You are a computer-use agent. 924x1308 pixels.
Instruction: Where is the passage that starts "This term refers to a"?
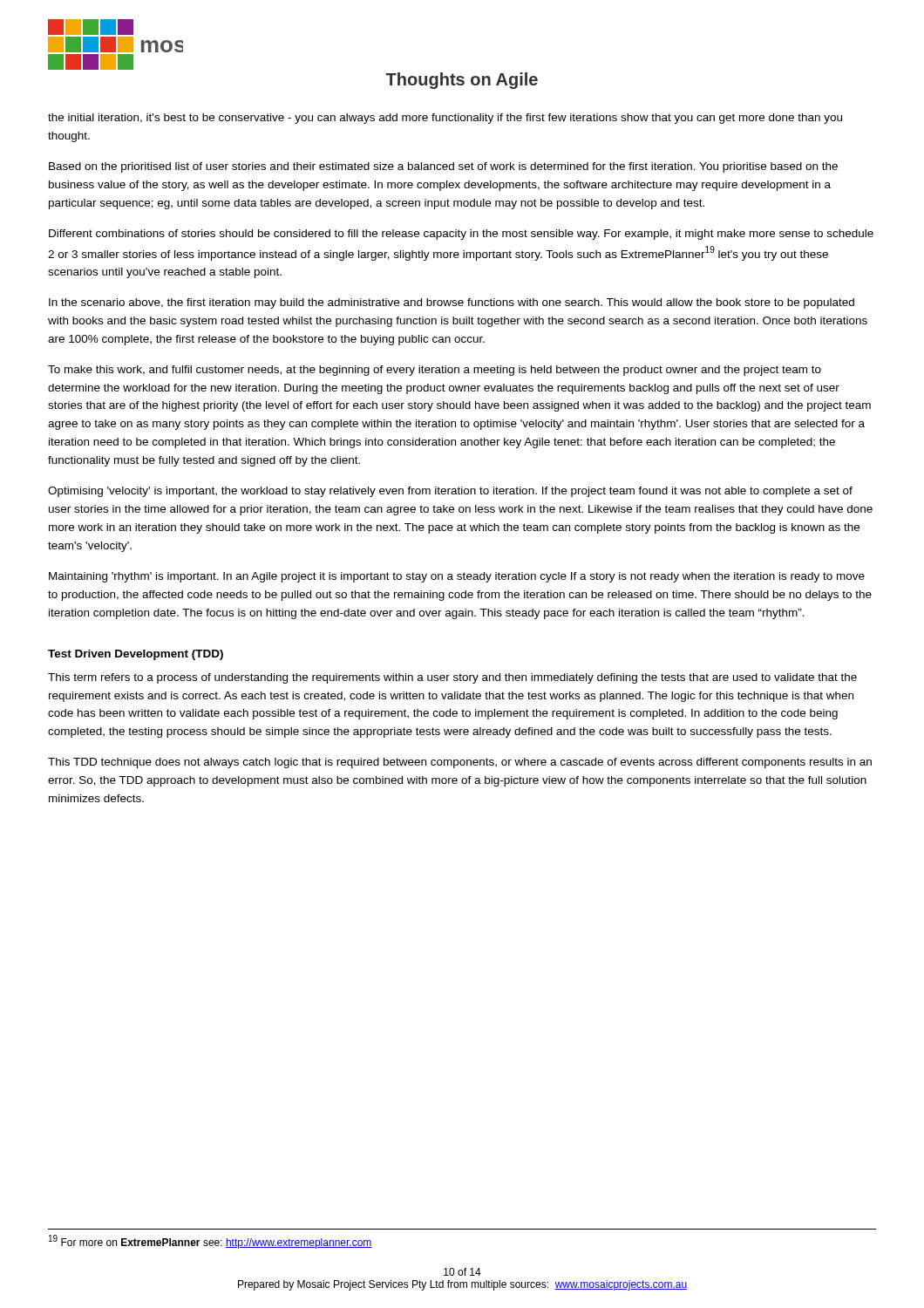tap(453, 704)
